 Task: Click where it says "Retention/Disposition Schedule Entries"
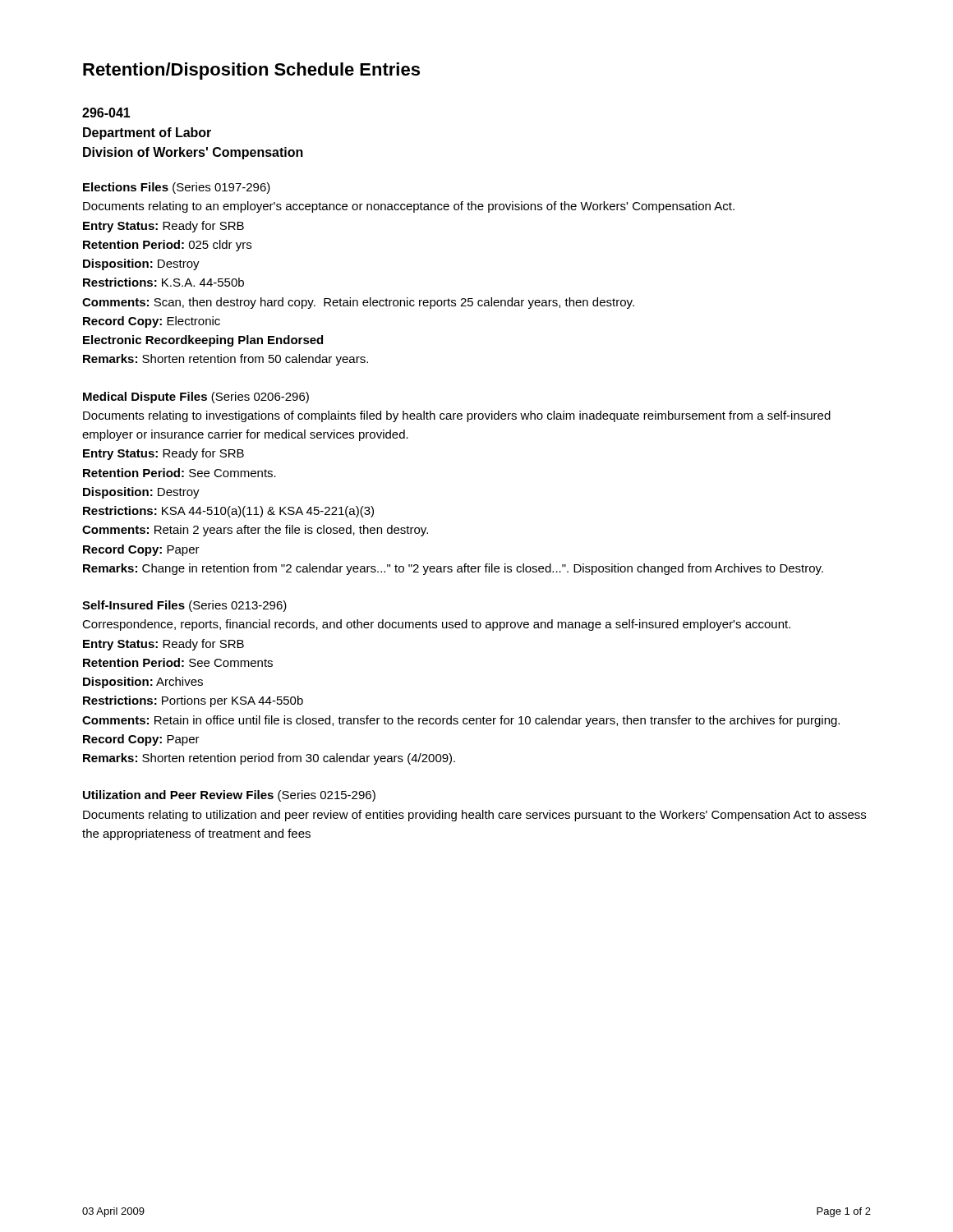pos(251,69)
